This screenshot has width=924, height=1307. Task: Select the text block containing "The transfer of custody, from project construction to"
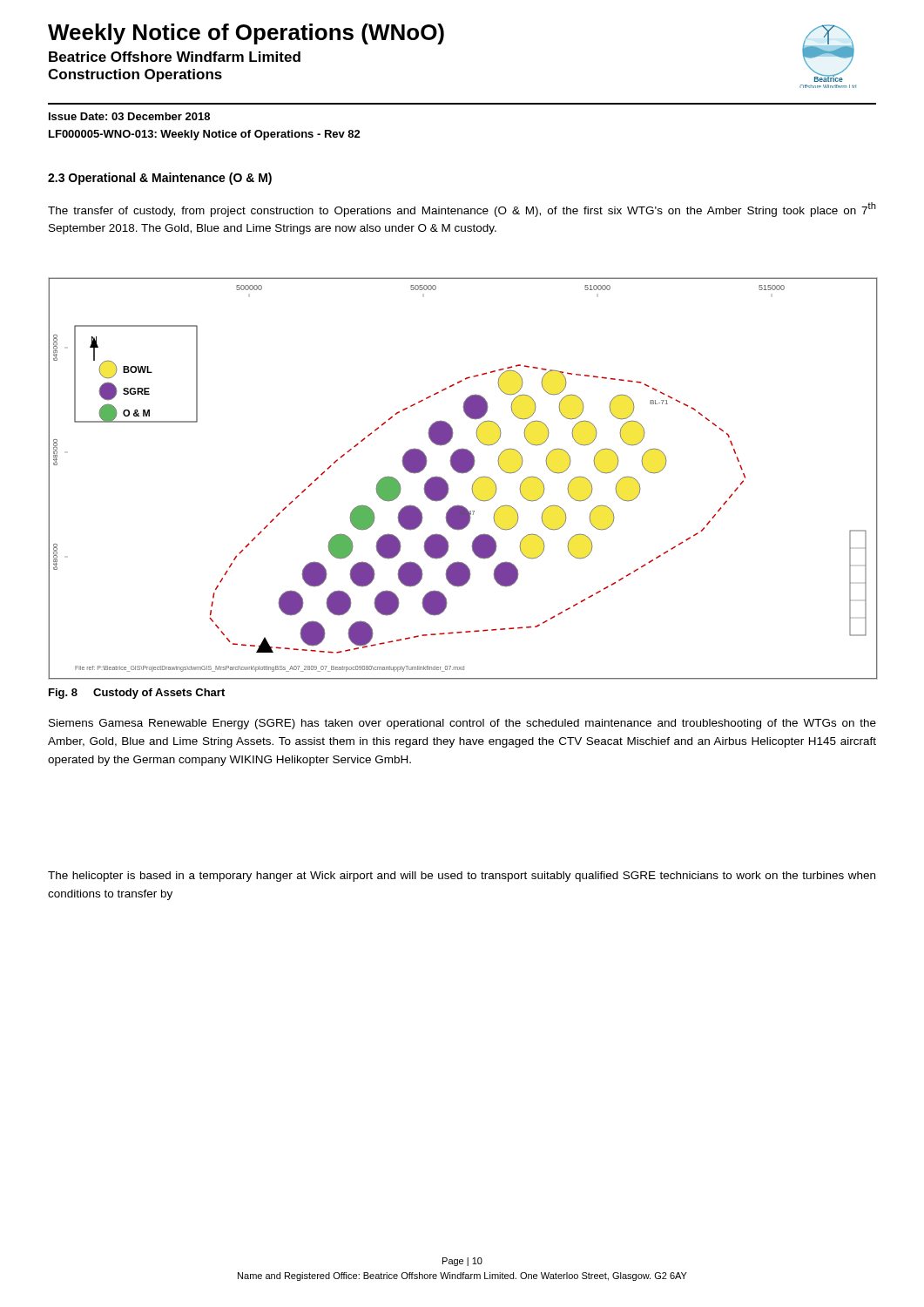(x=462, y=218)
